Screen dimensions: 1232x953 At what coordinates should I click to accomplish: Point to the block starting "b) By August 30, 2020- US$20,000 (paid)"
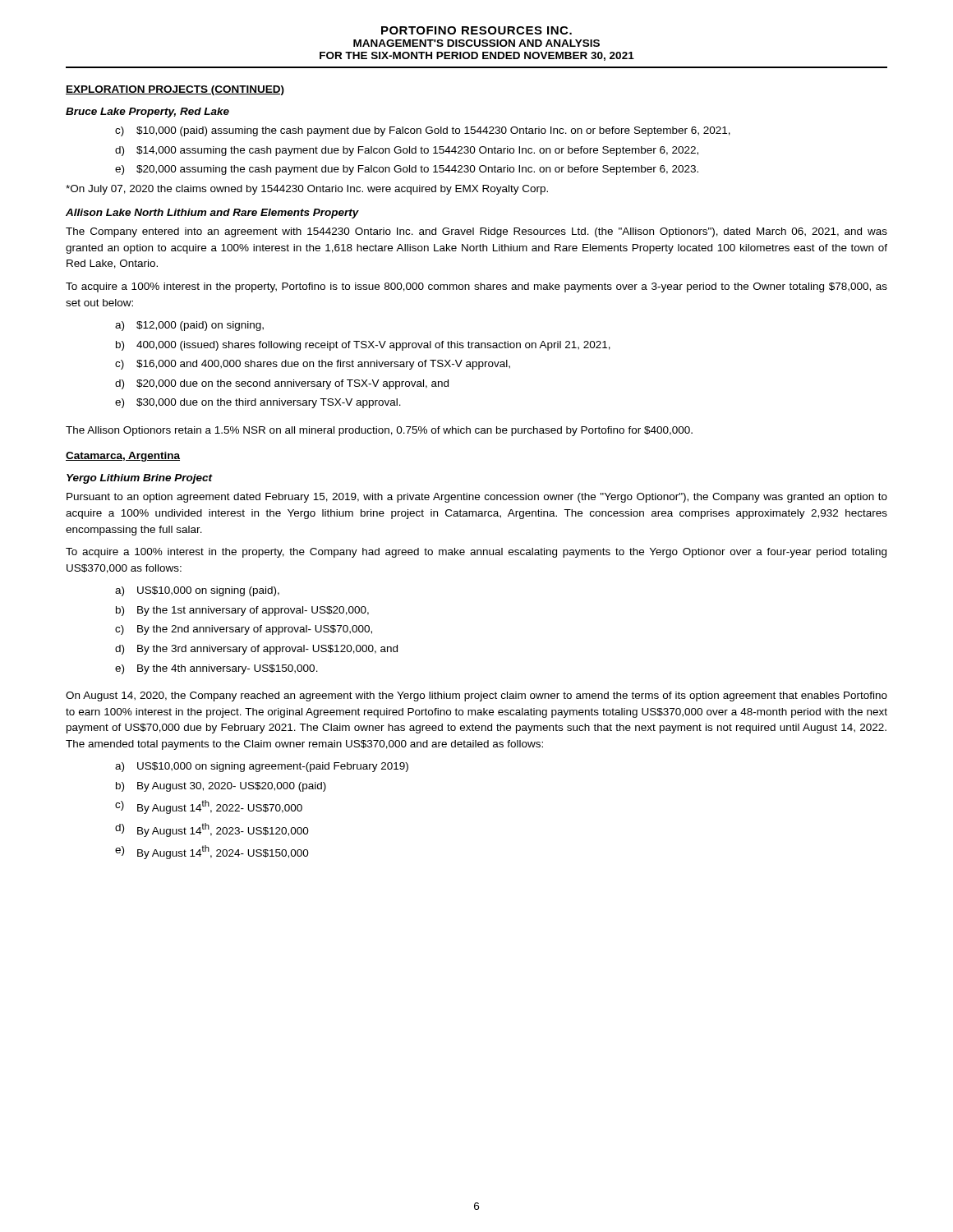[x=221, y=787]
